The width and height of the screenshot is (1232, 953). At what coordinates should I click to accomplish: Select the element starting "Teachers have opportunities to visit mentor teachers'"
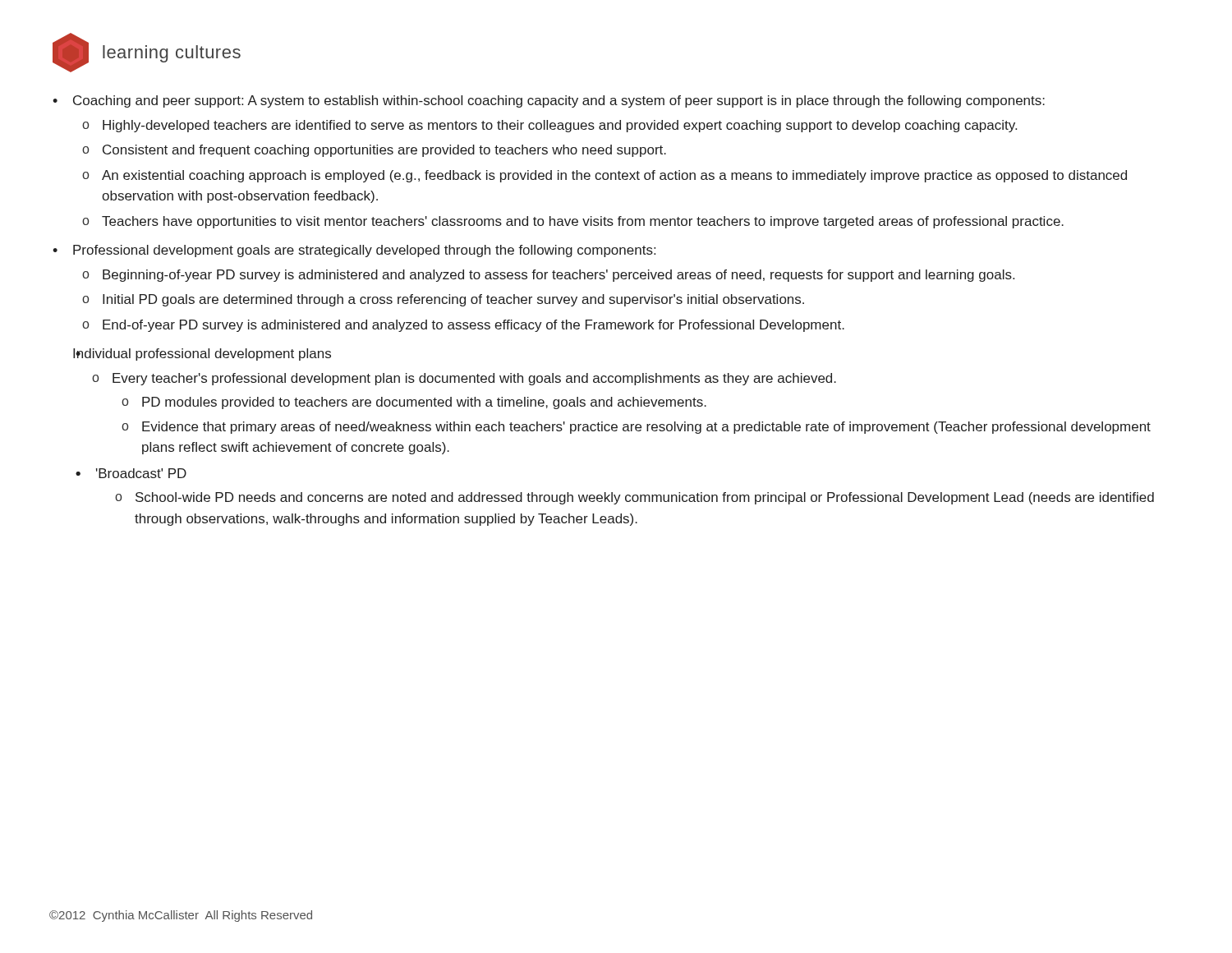[x=583, y=221]
